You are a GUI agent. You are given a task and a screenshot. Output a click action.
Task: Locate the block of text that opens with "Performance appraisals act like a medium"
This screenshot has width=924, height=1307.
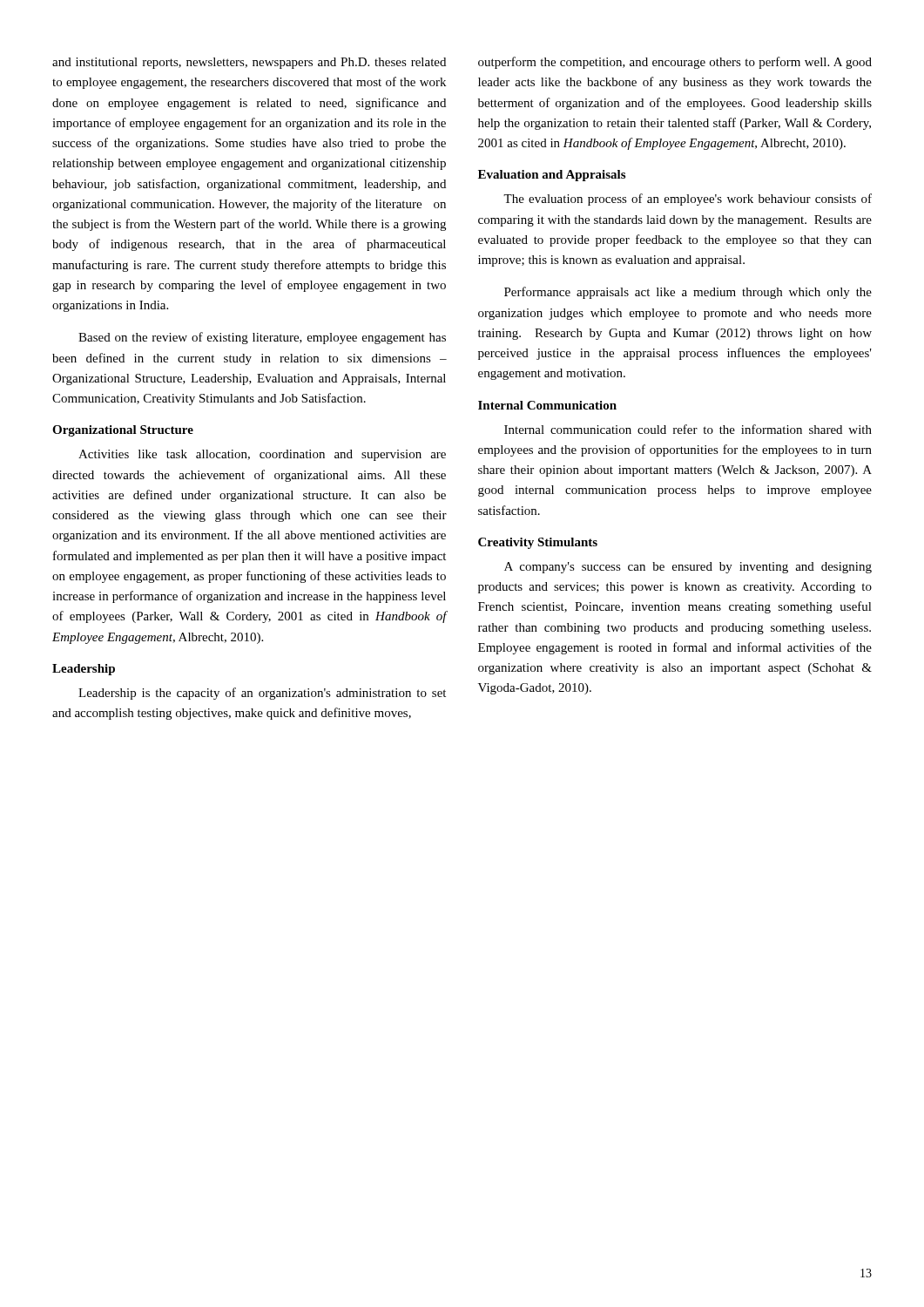675,333
